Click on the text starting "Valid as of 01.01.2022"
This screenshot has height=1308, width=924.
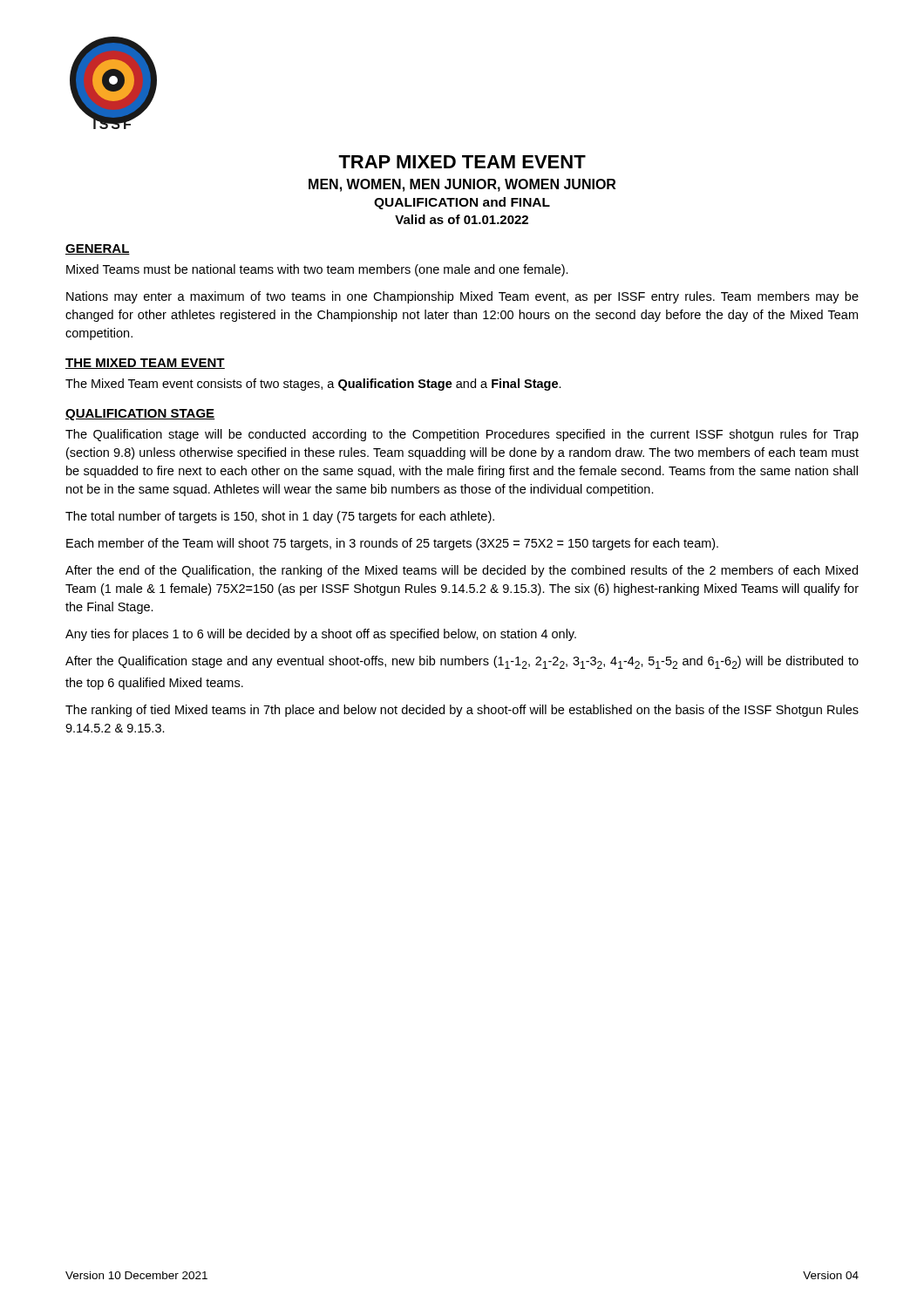462,219
